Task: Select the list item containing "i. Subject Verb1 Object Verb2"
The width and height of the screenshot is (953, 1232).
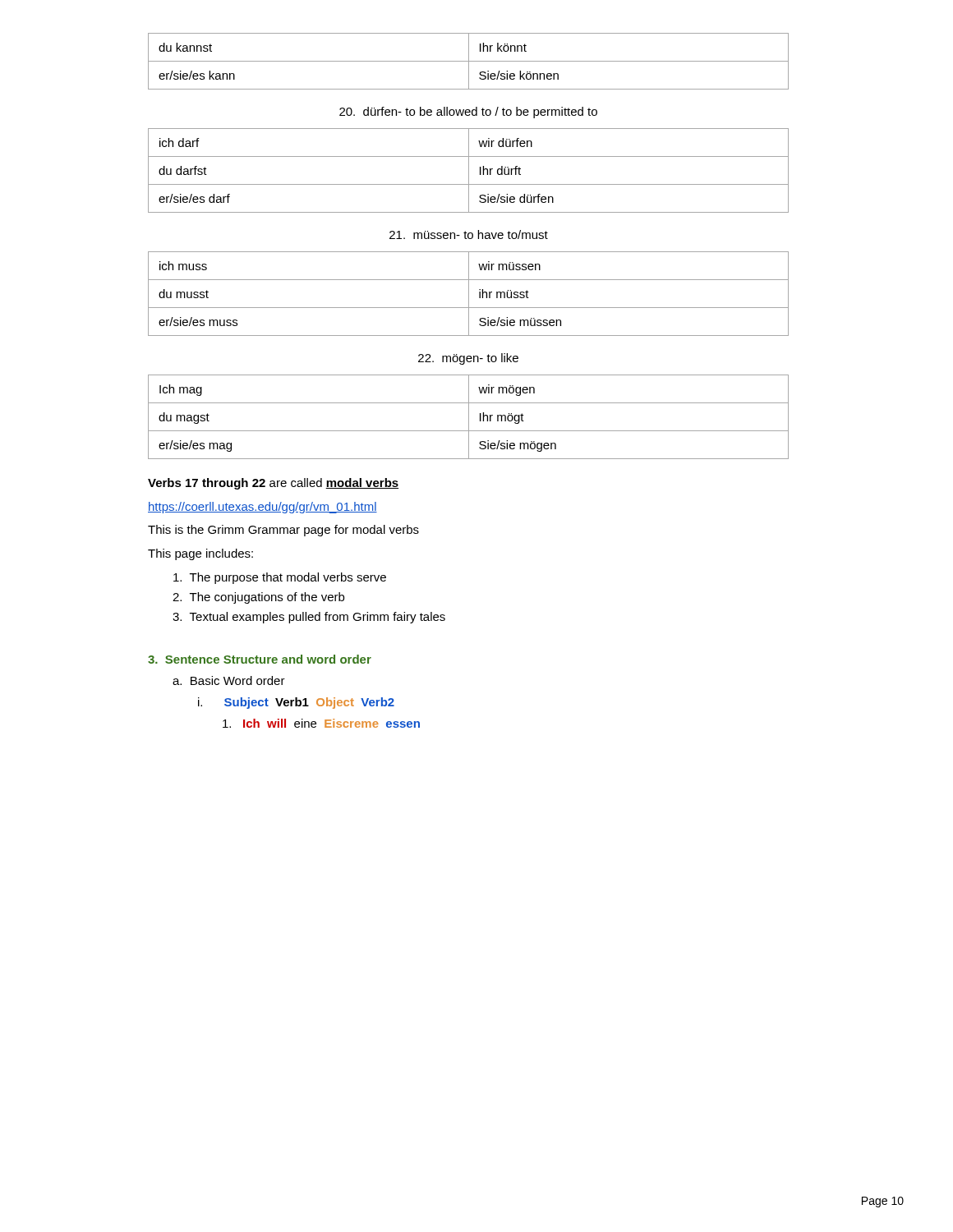Action: tap(296, 702)
